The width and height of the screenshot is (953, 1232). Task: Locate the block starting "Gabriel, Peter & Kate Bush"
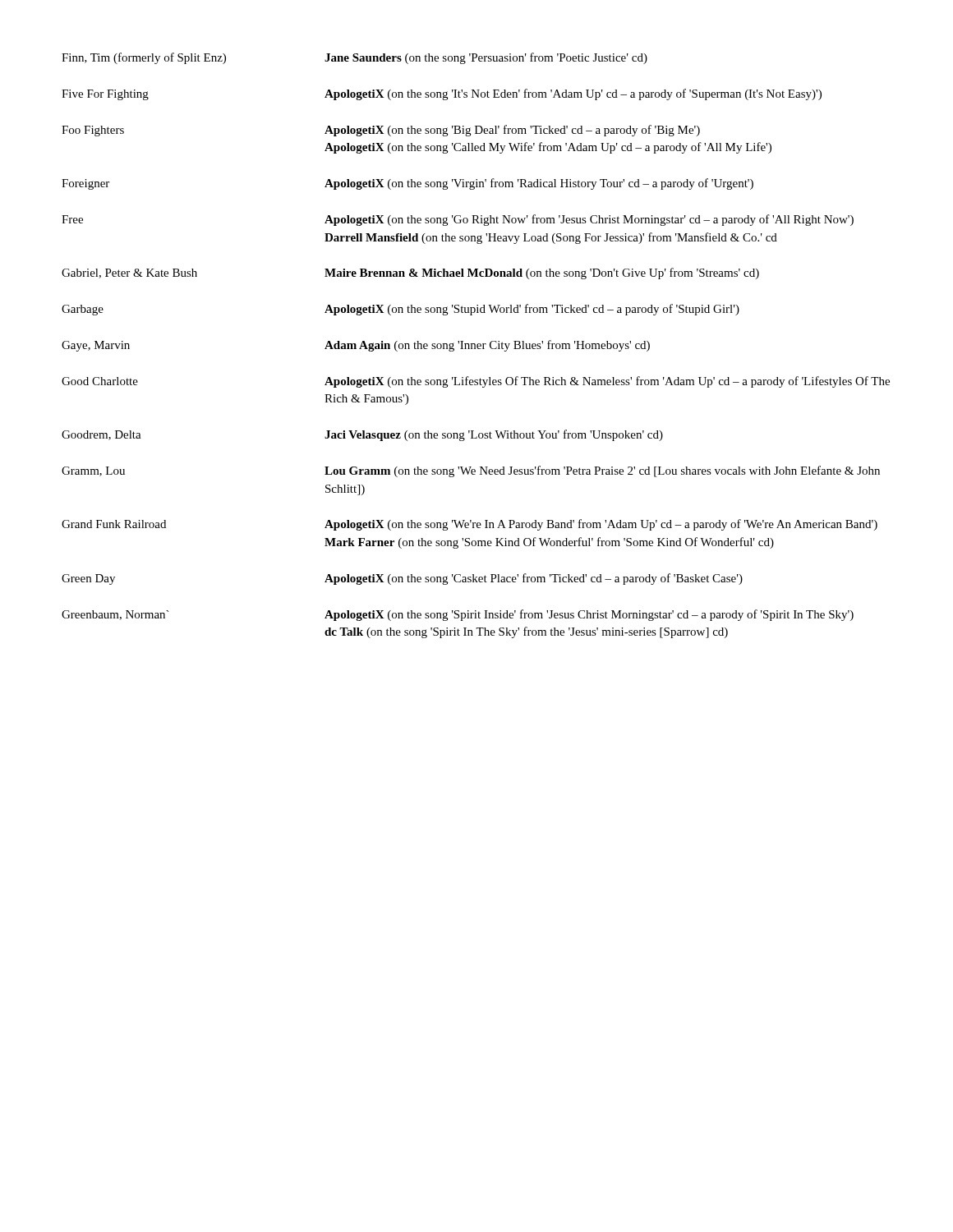coord(476,274)
